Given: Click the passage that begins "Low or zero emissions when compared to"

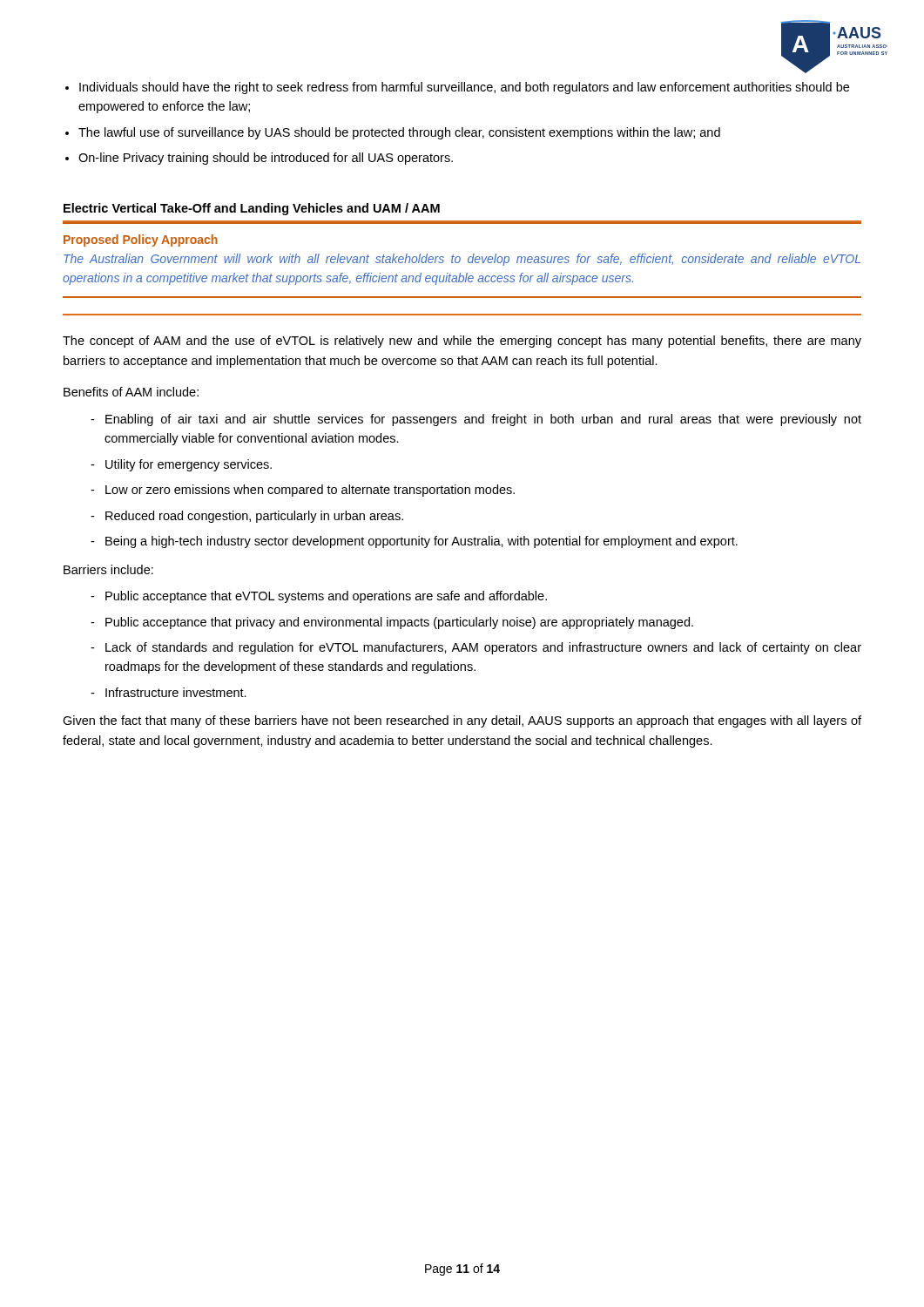Looking at the screenshot, I should pyautogui.click(x=310, y=490).
